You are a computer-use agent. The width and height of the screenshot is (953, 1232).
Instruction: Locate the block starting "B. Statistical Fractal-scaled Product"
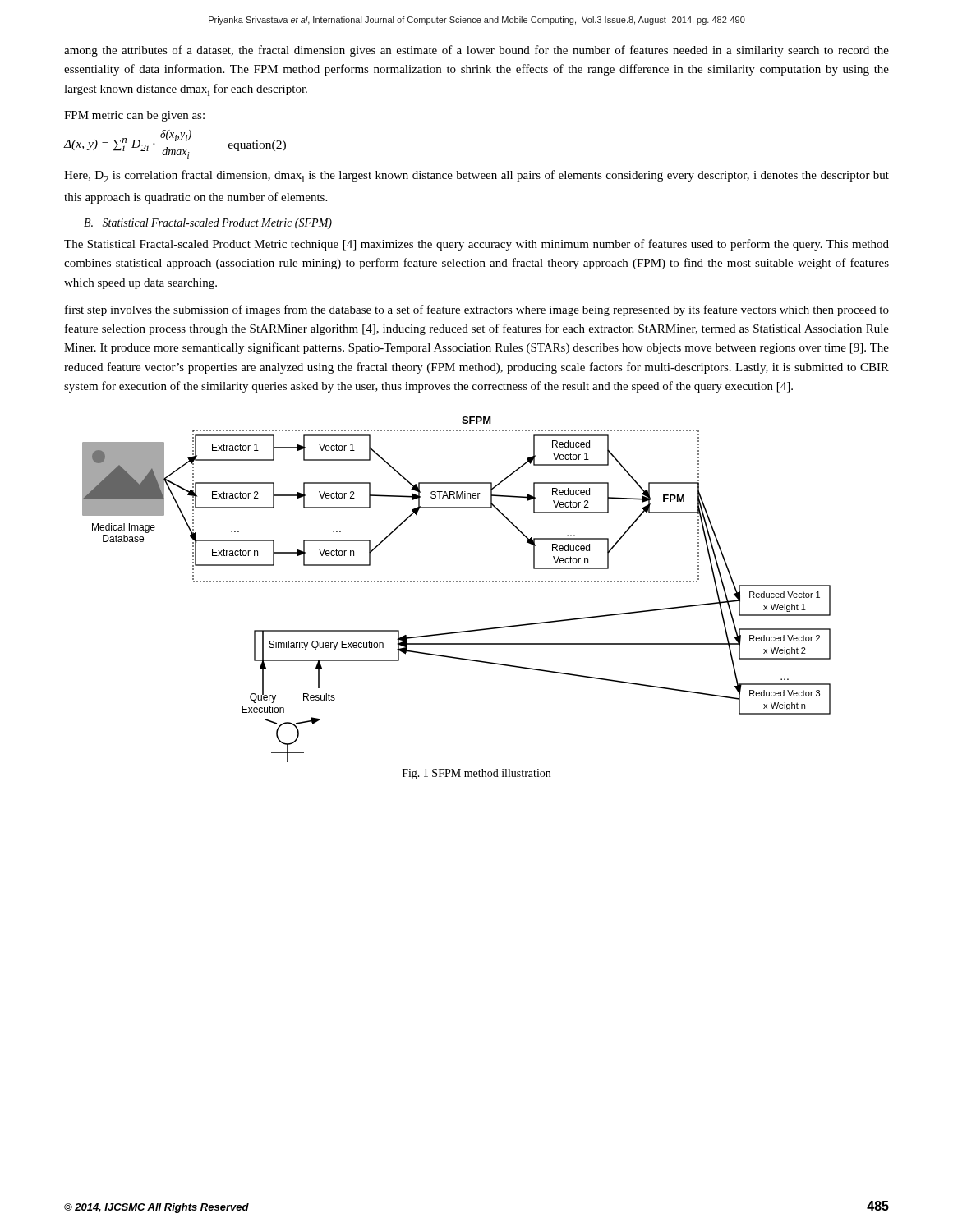coord(208,223)
